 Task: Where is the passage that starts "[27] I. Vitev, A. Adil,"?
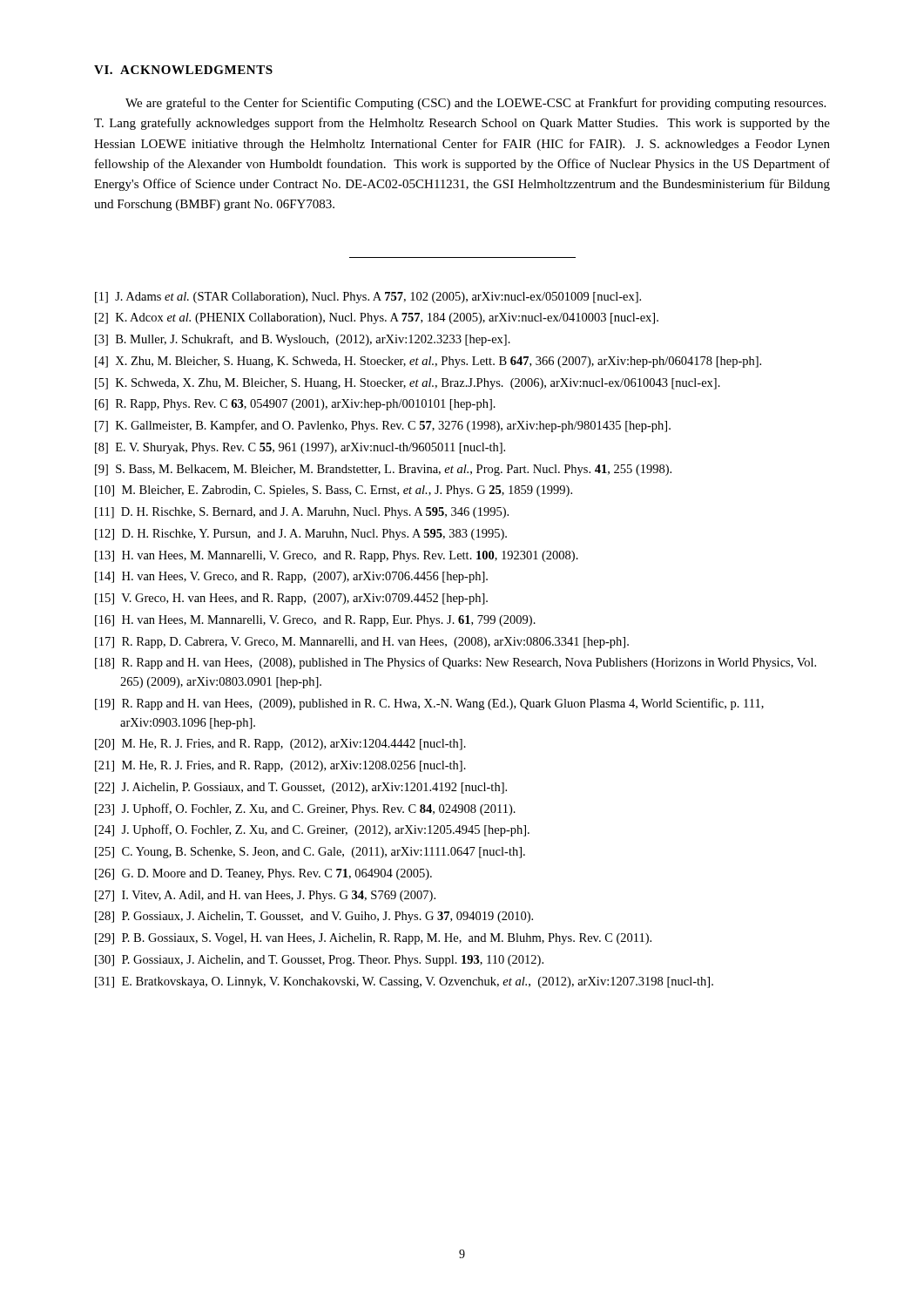[x=265, y=894]
